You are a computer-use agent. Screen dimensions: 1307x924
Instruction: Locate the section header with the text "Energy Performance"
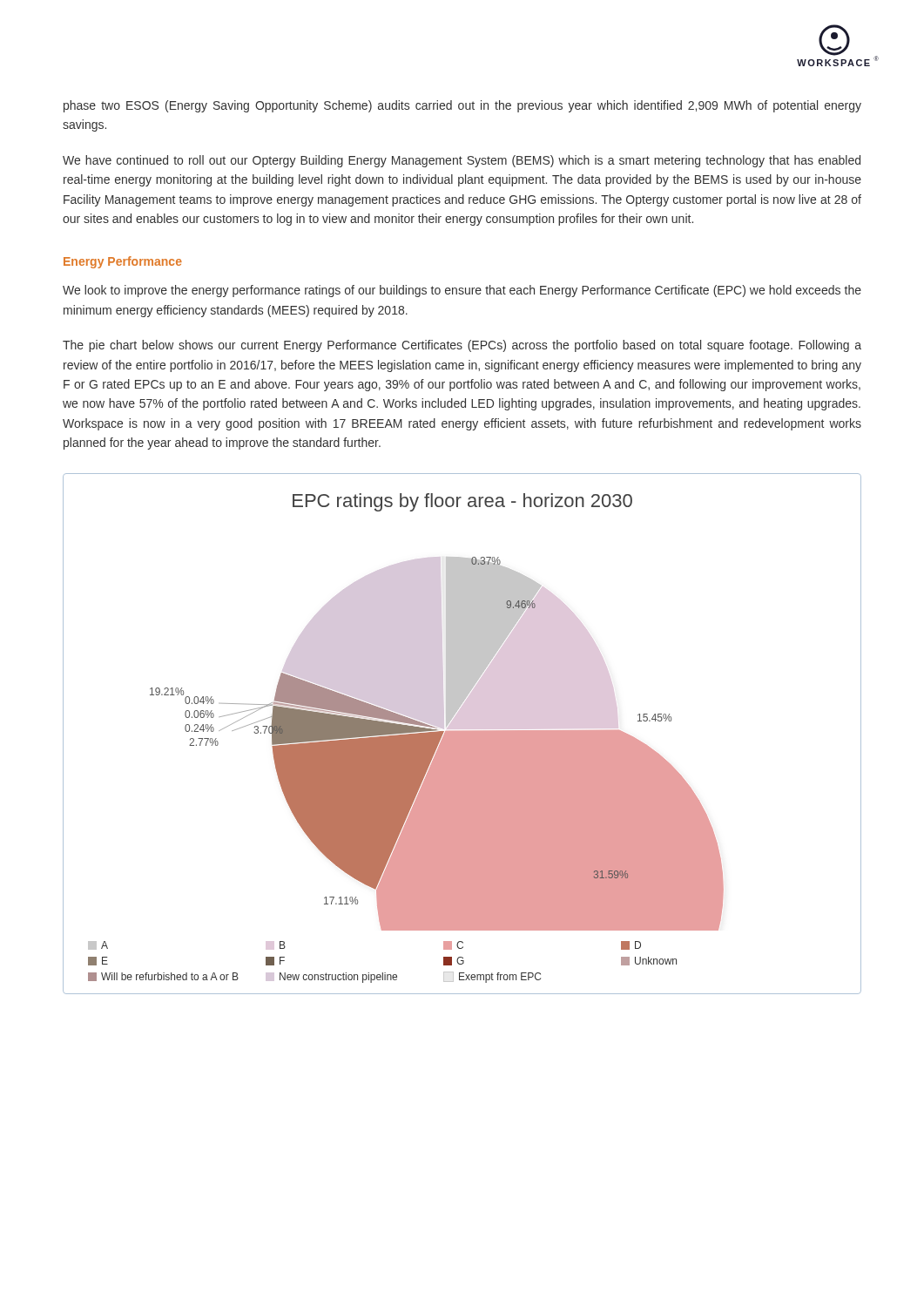point(122,262)
